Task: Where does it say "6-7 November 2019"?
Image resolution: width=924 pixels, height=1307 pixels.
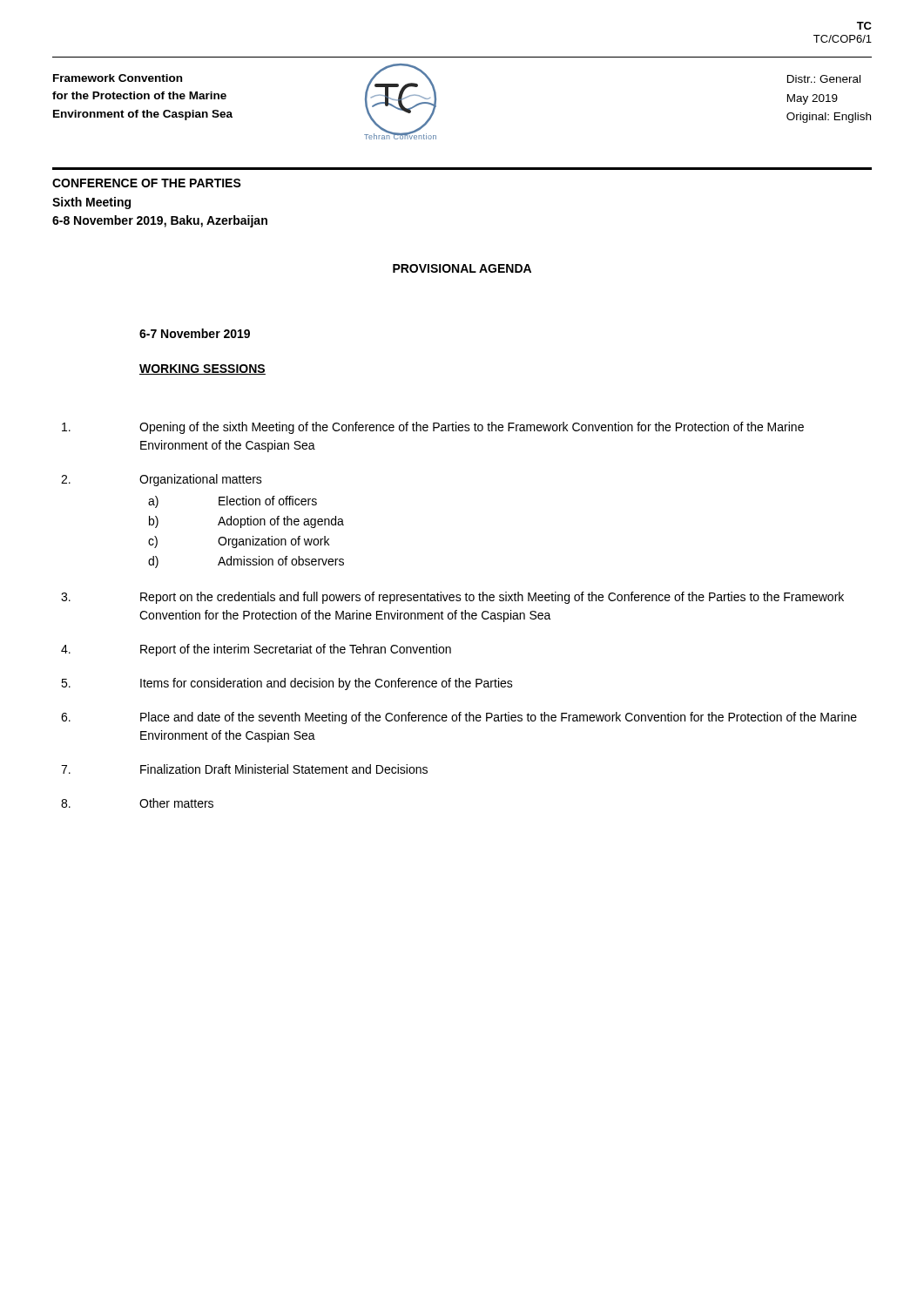Action: pos(195,334)
